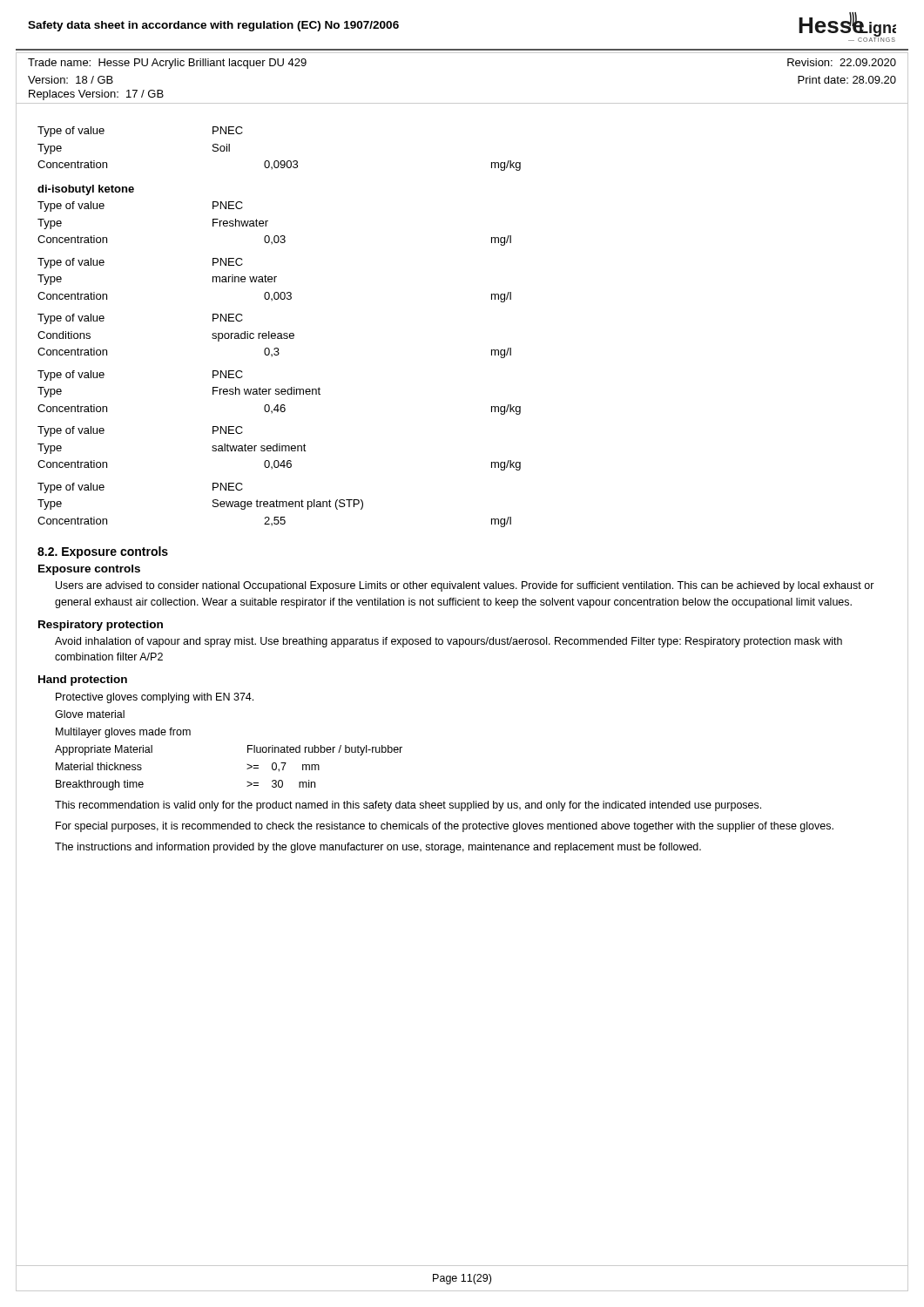Click on the text that says "Revision: 22.09.2020Print date: 28.09.20"
The width and height of the screenshot is (924, 1307).
pos(841,71)
